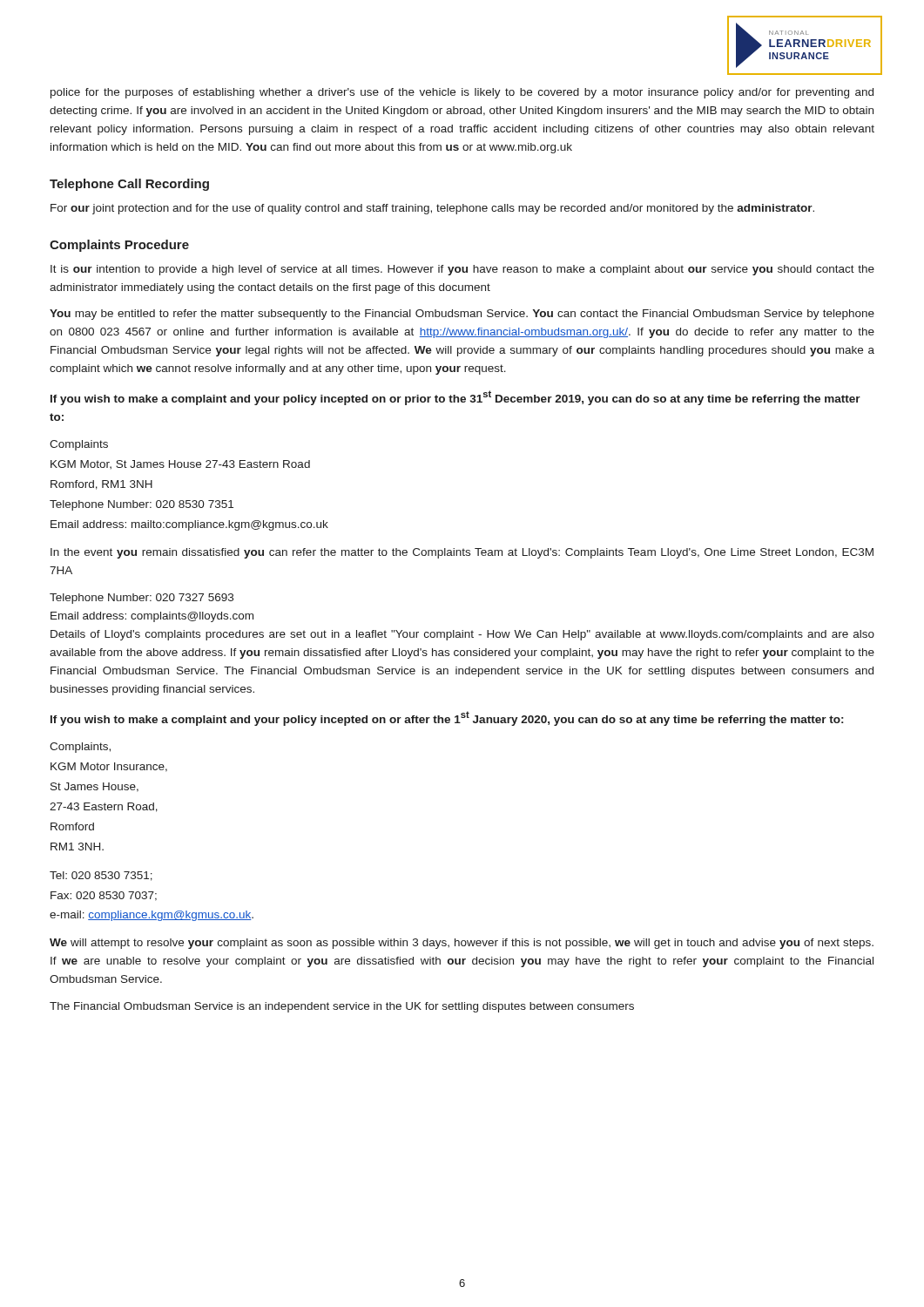Click the passage that begins "Telephone Number: 020 7327 5693 Email address: complaints@lloyds.com"
This screenshot has width=924, height=1307.
click(462, 643)
